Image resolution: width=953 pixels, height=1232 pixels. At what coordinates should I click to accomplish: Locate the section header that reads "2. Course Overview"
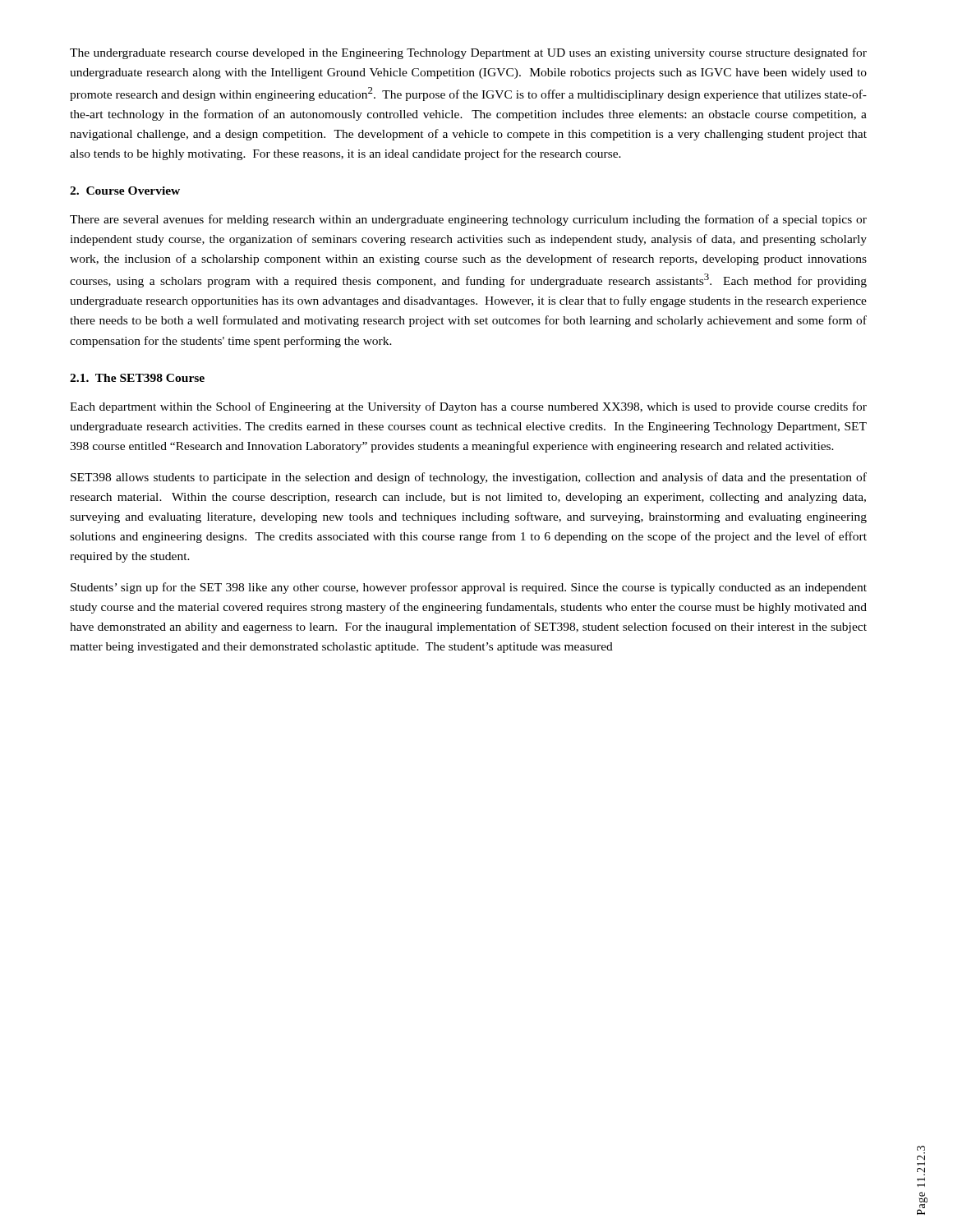pos(125,190)
